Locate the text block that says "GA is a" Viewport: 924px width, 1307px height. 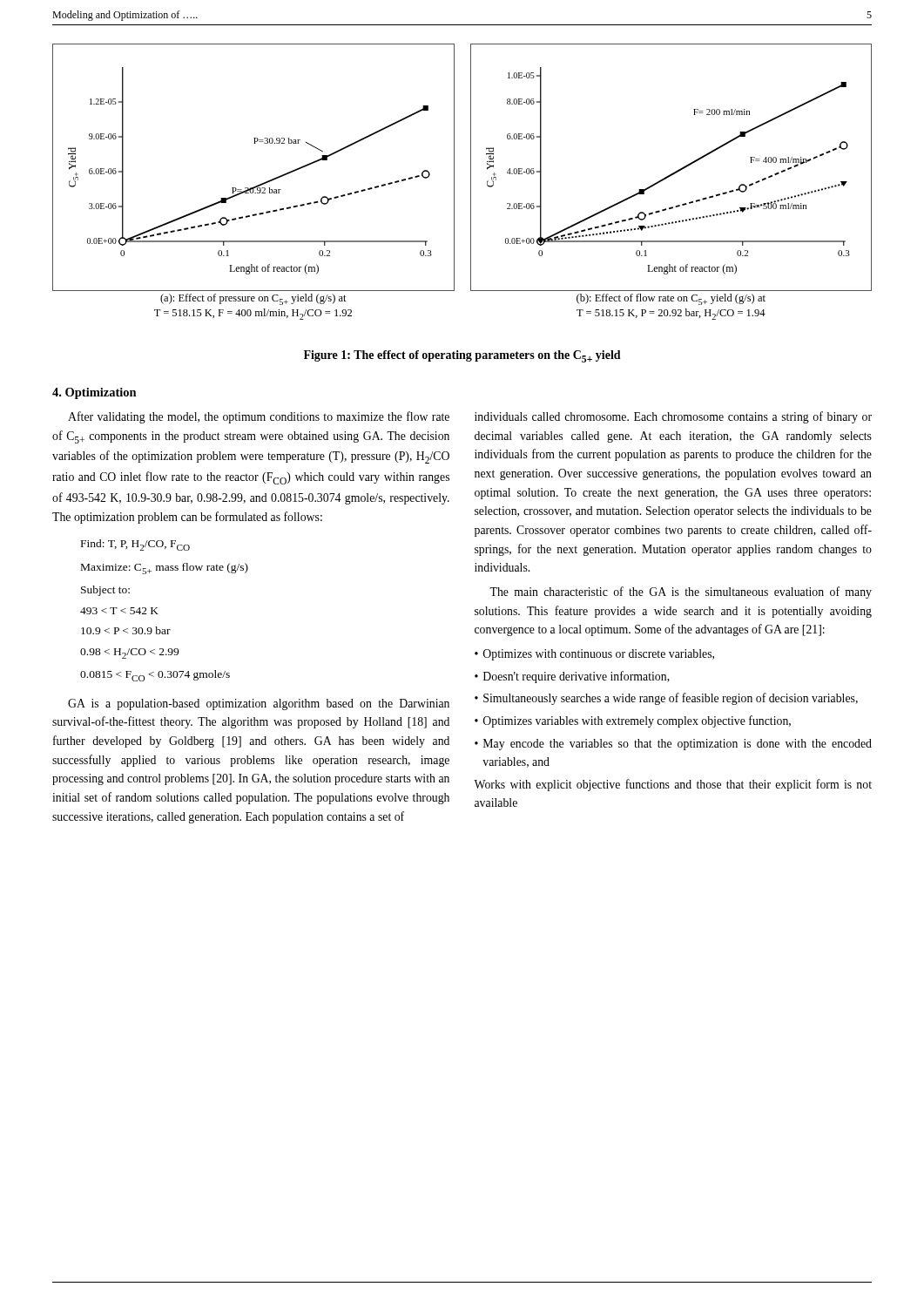(251, 760)
